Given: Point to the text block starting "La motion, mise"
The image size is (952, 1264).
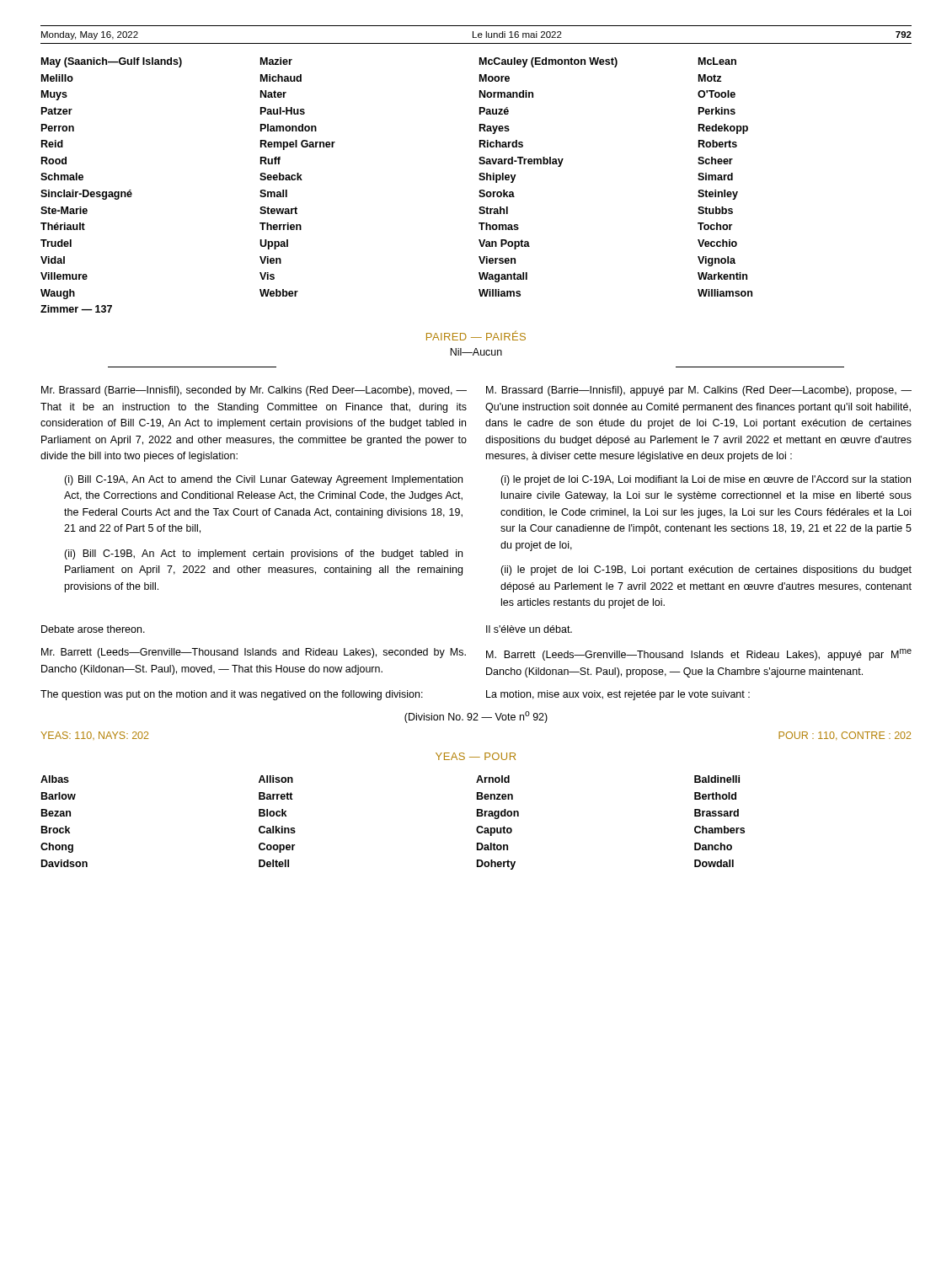Looking at the screenshot, I should [618, 695].
